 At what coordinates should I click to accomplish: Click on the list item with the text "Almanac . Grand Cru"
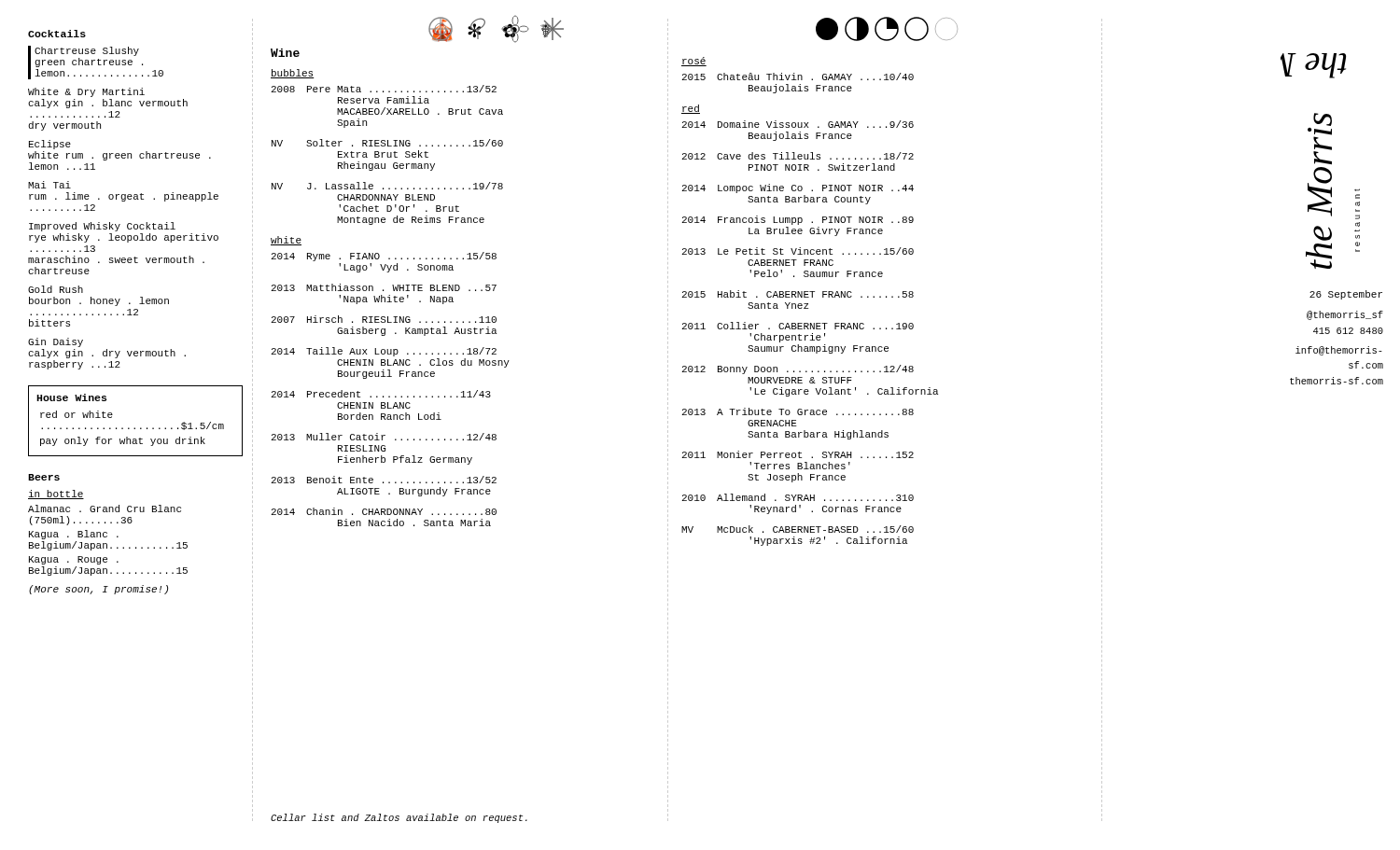pos(105,515)
